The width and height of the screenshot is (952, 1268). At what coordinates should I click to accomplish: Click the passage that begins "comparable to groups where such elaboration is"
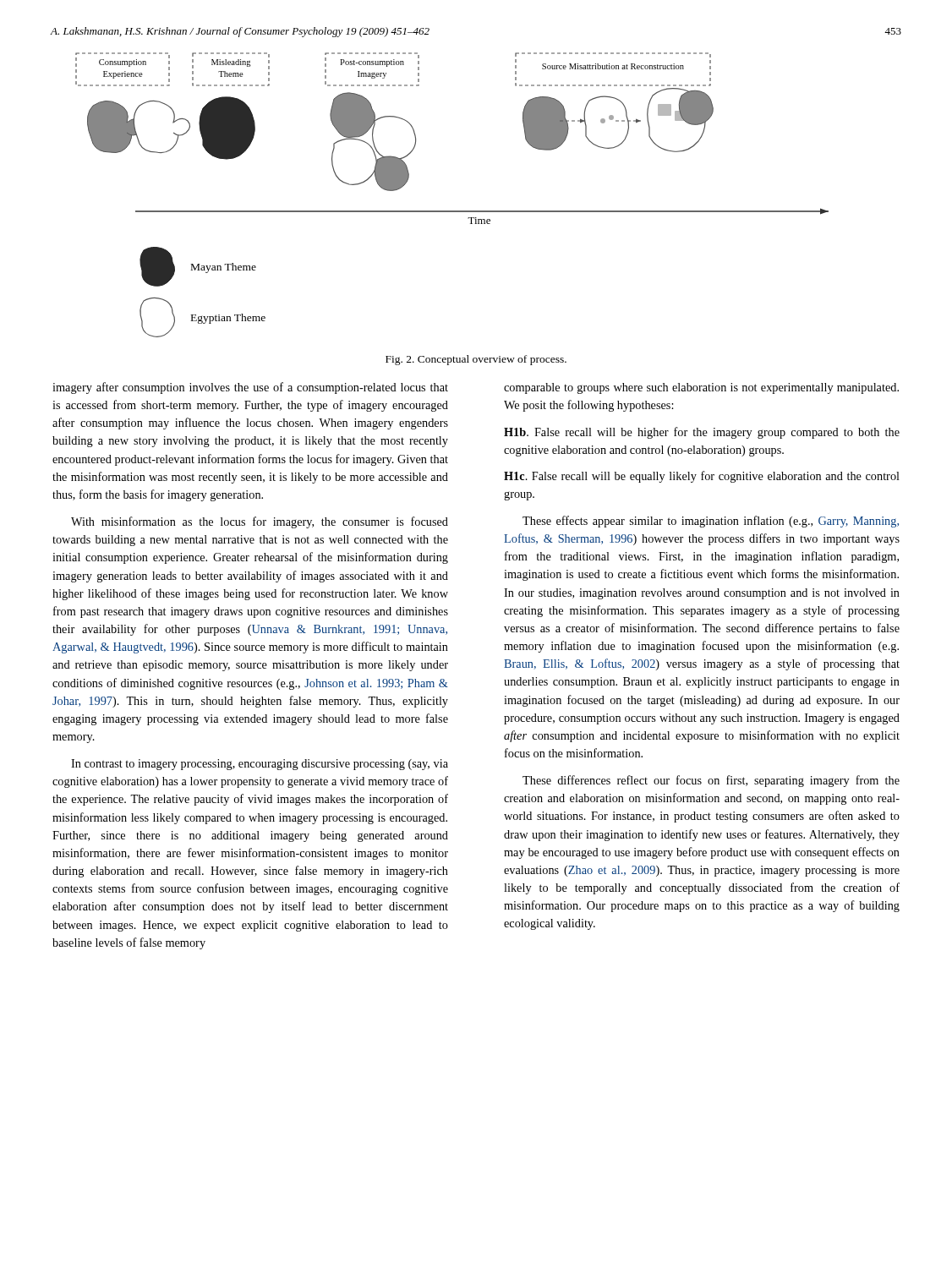702,656
